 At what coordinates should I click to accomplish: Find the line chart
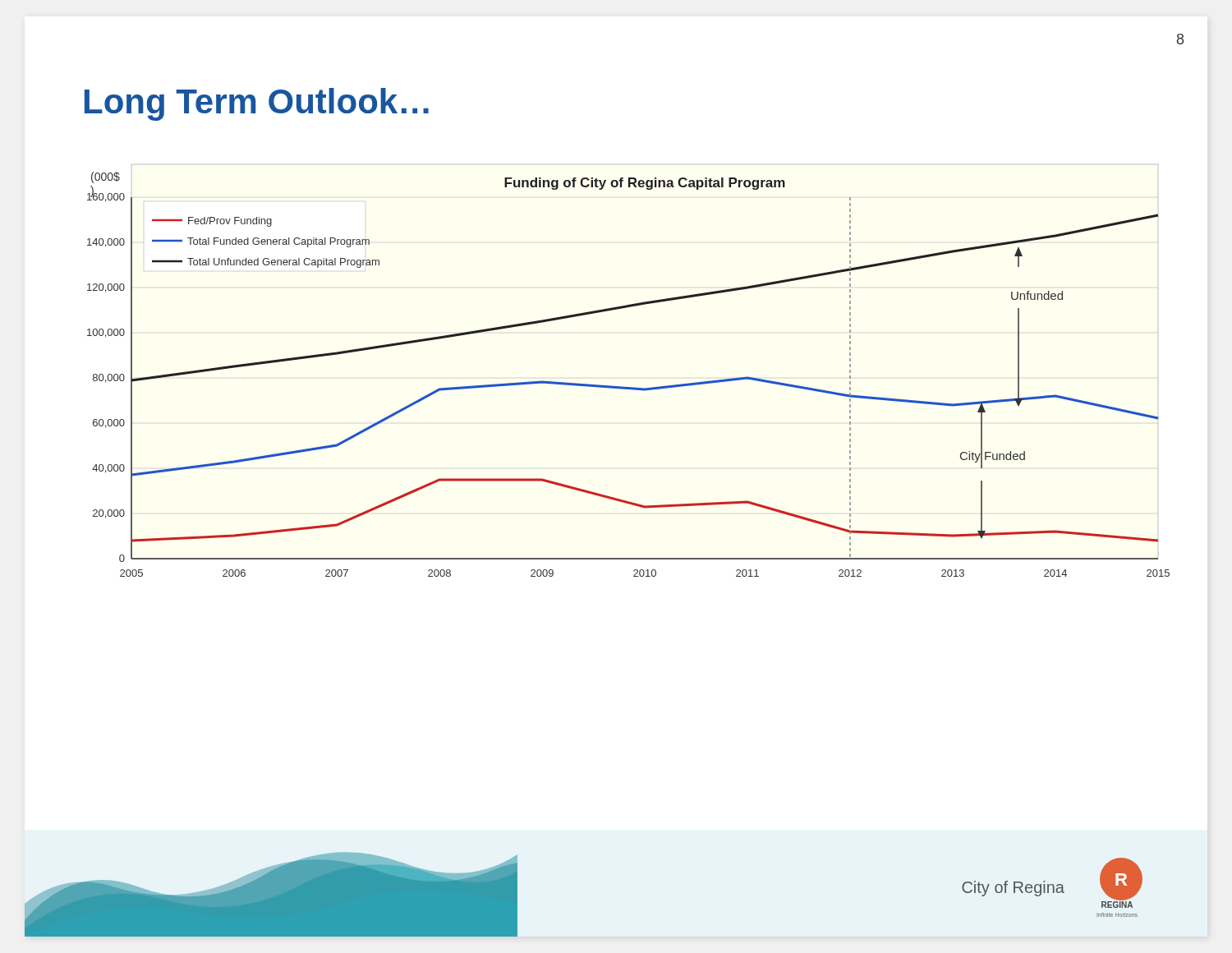click(624, 382)
